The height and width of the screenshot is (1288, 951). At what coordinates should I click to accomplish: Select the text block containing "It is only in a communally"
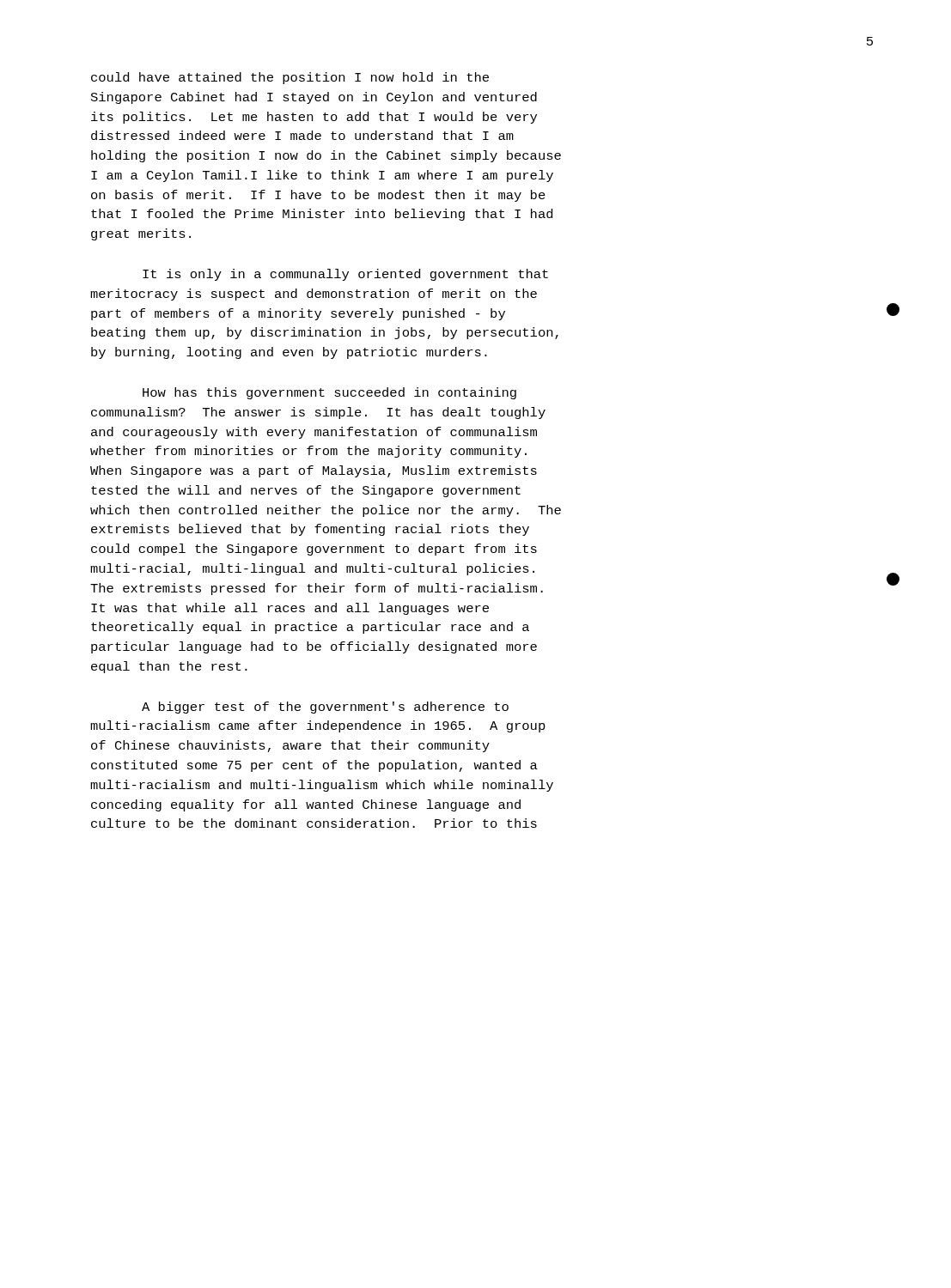tap(326, 314)
